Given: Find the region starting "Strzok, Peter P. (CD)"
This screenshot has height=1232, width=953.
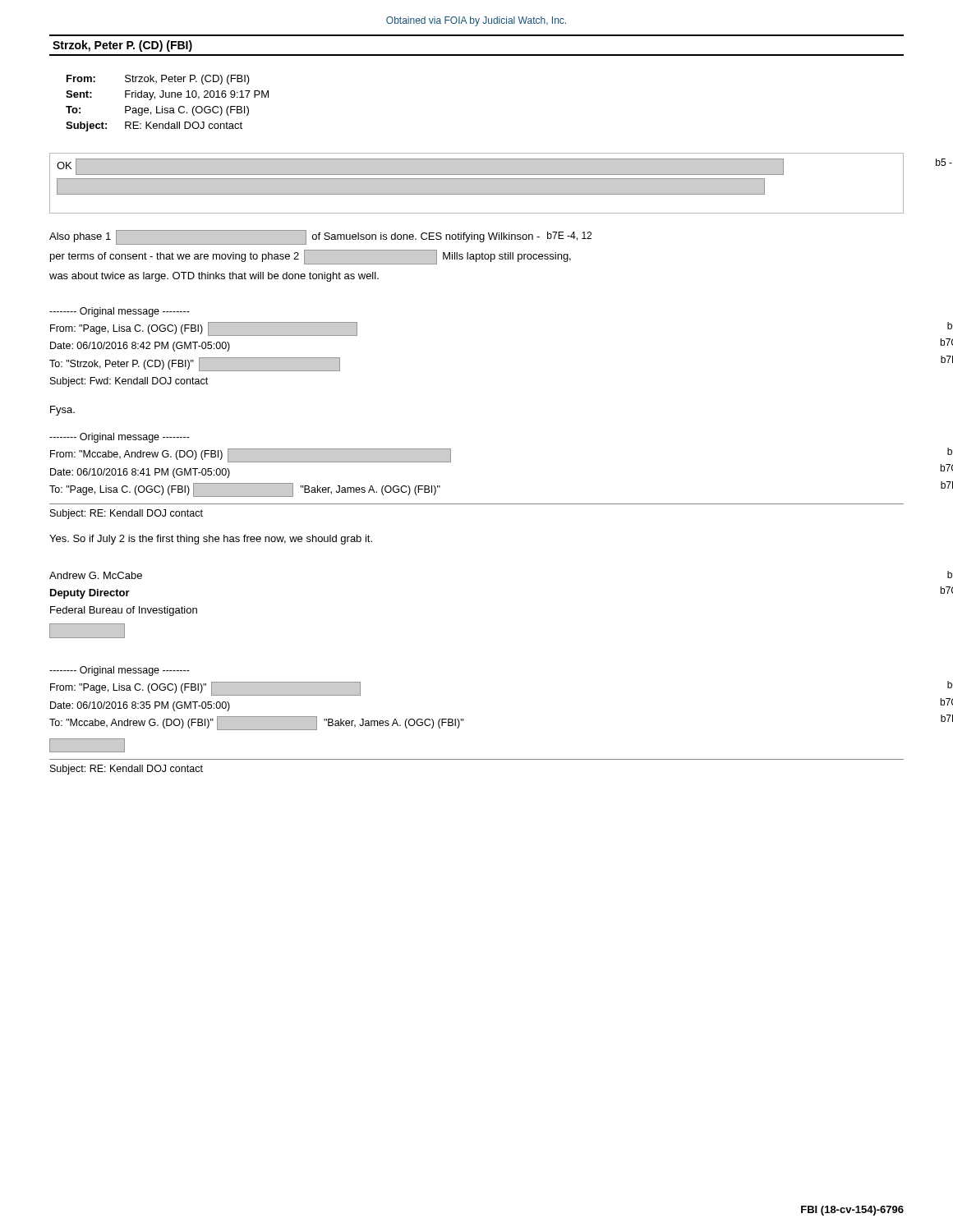Looking at the screenshot, I should tap(122, 45).
